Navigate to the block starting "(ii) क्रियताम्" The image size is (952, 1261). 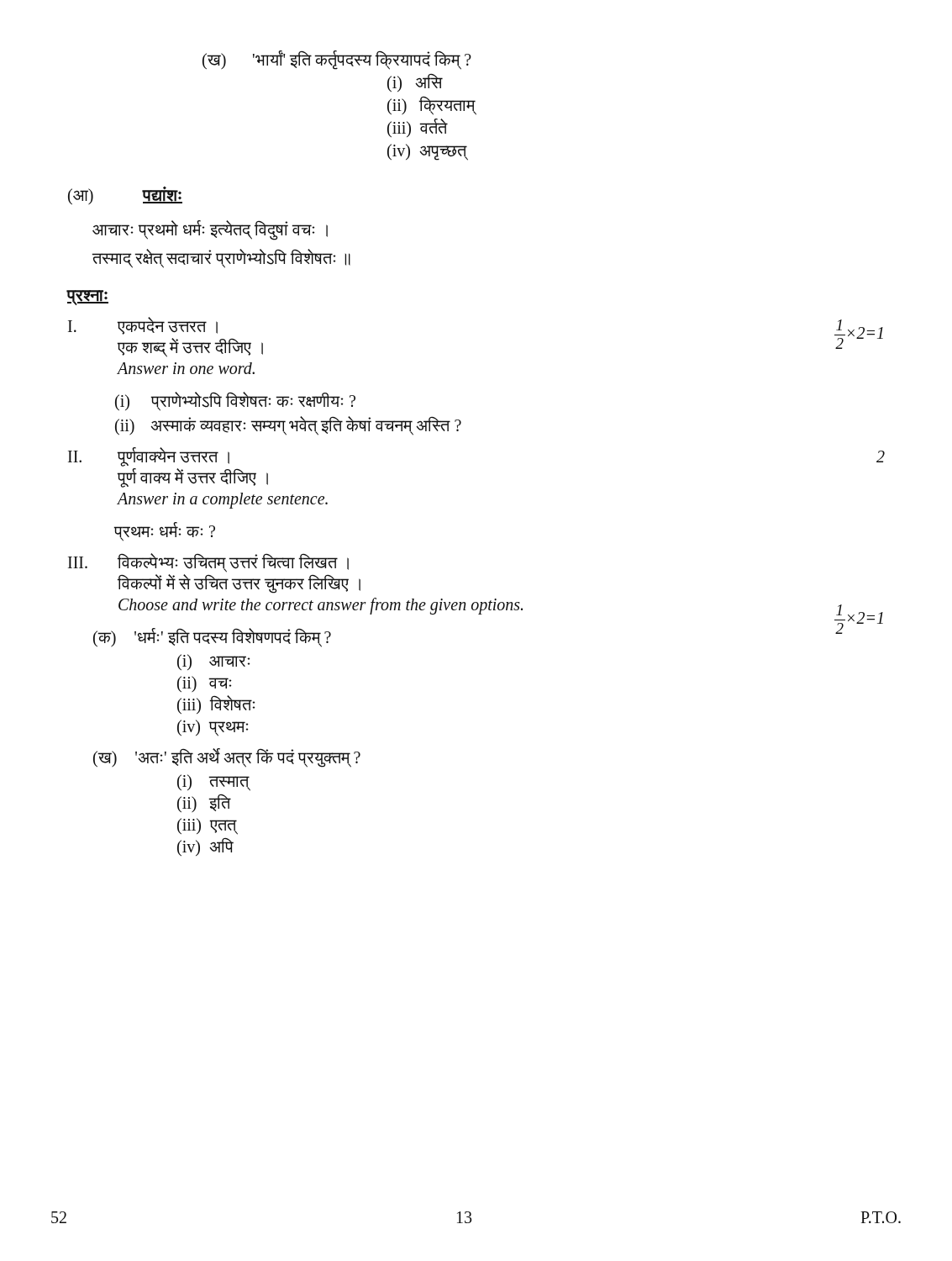(x=431, y=105)
